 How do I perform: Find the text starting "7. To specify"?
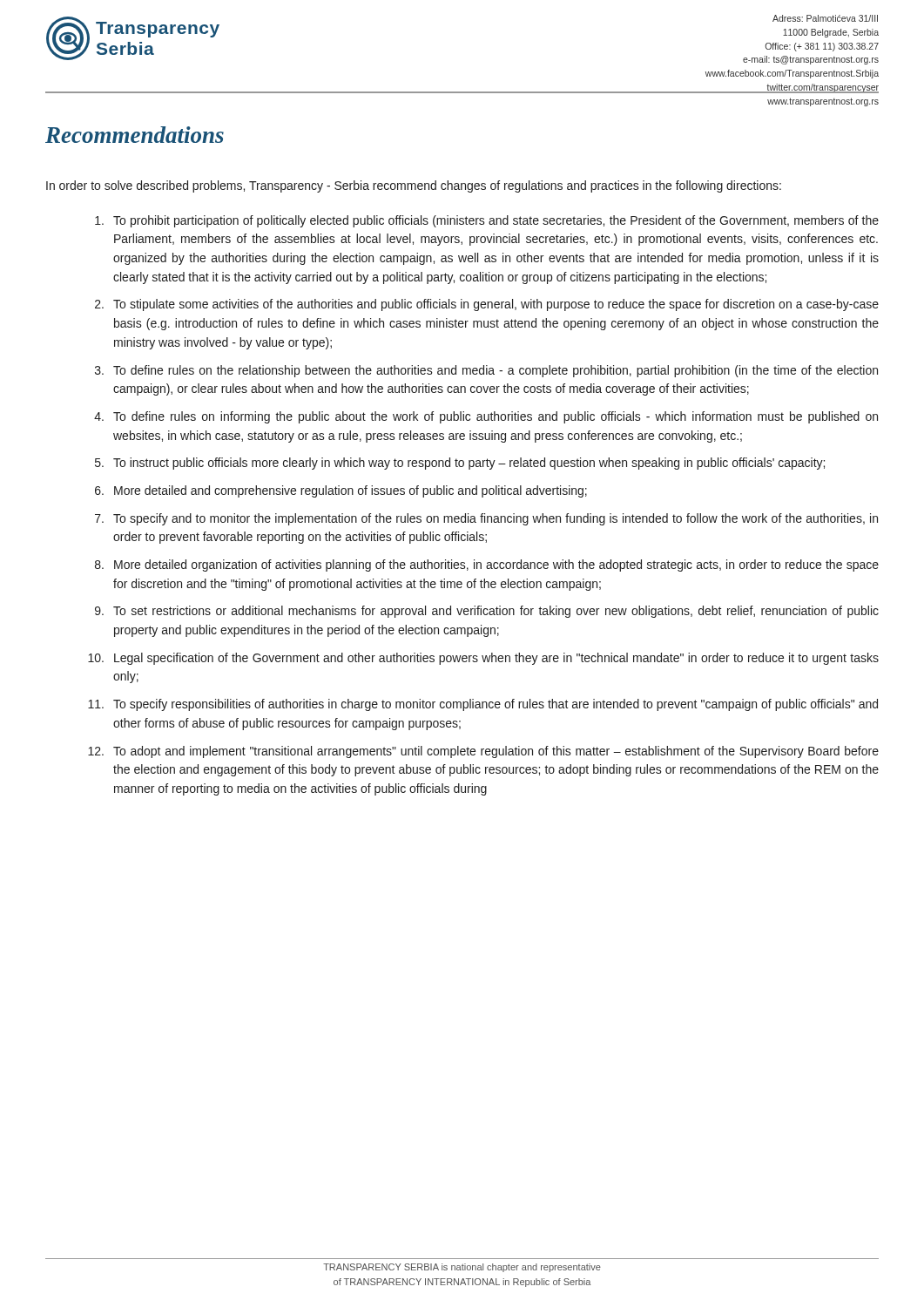click(x=475, y=528)
